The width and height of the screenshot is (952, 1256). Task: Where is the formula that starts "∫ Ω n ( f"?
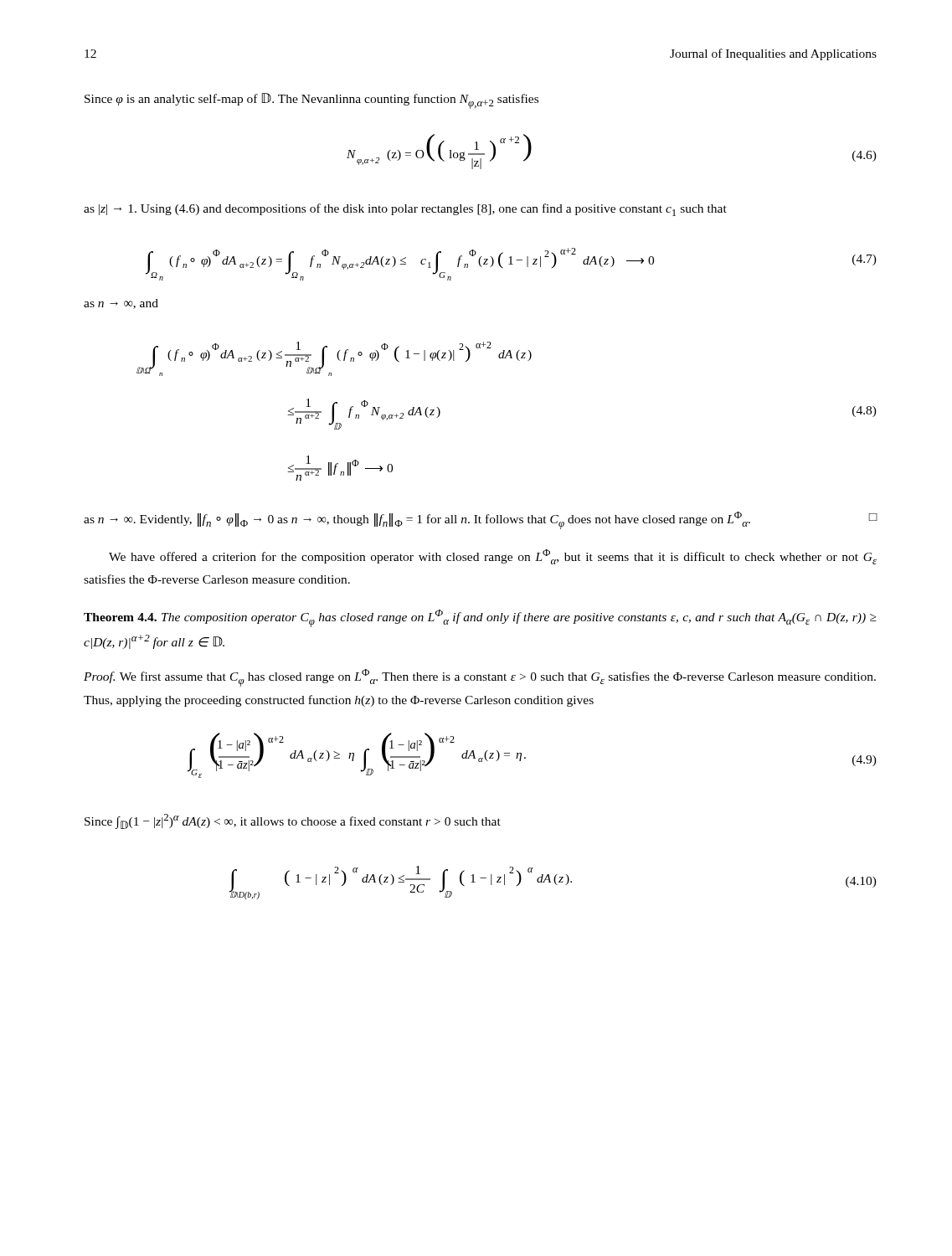tap(480, 259)
